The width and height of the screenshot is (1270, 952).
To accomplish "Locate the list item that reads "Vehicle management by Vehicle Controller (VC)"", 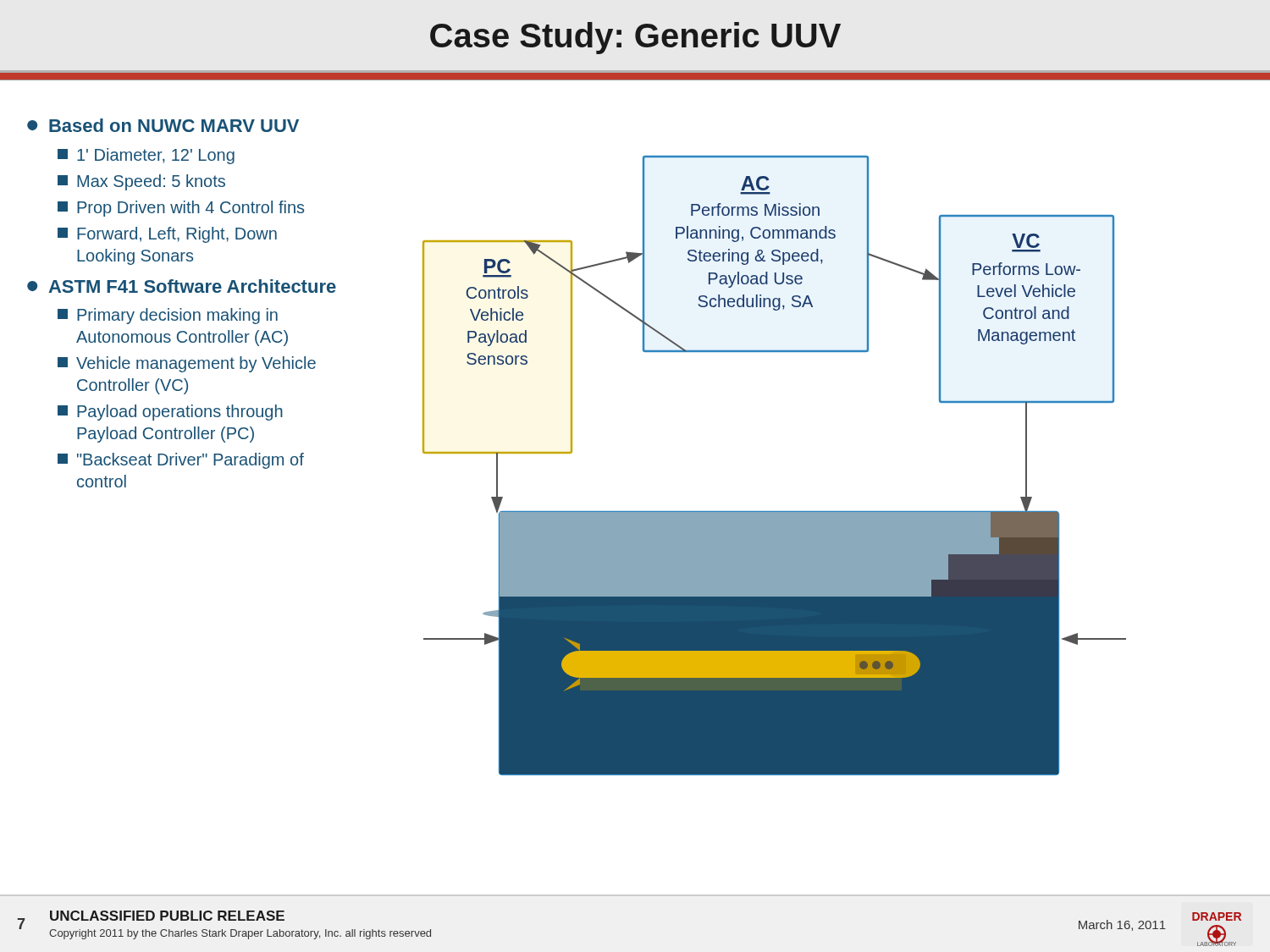I will pyautogui.click(x=198, y=374).
